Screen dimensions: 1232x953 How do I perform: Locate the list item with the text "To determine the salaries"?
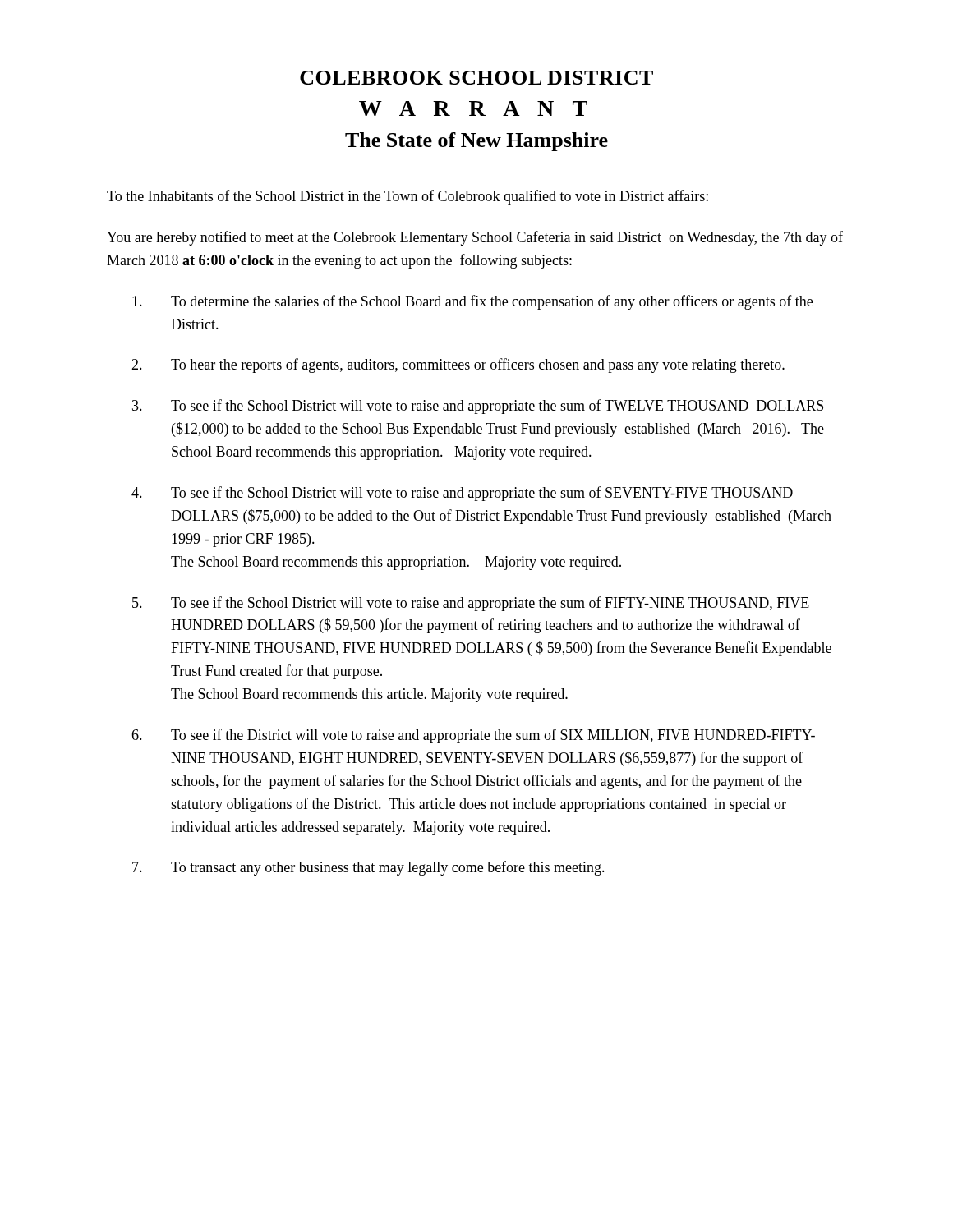coord(476,313)
